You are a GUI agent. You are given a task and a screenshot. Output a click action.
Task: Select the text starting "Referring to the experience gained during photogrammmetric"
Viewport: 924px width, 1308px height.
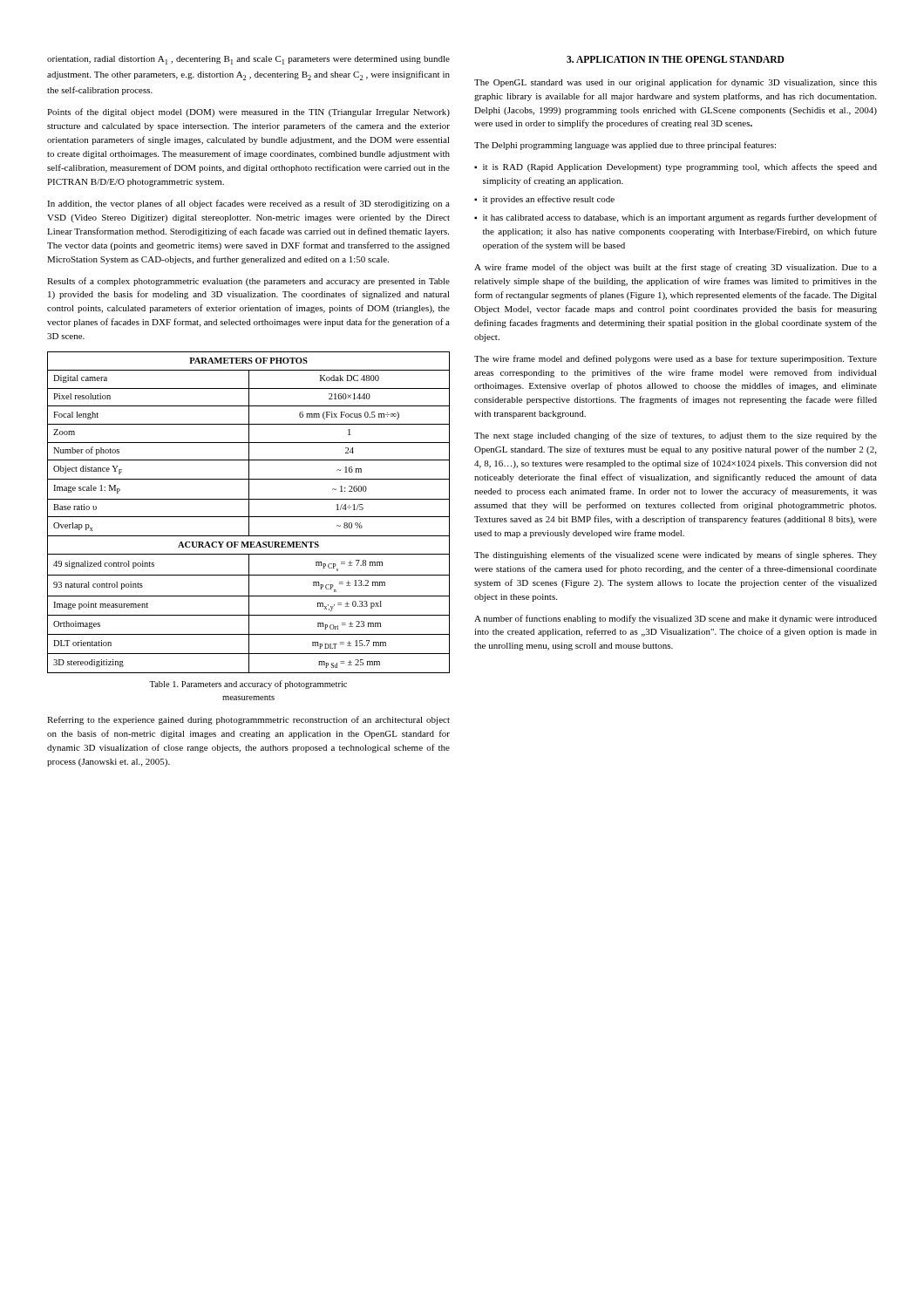point(248,741)
